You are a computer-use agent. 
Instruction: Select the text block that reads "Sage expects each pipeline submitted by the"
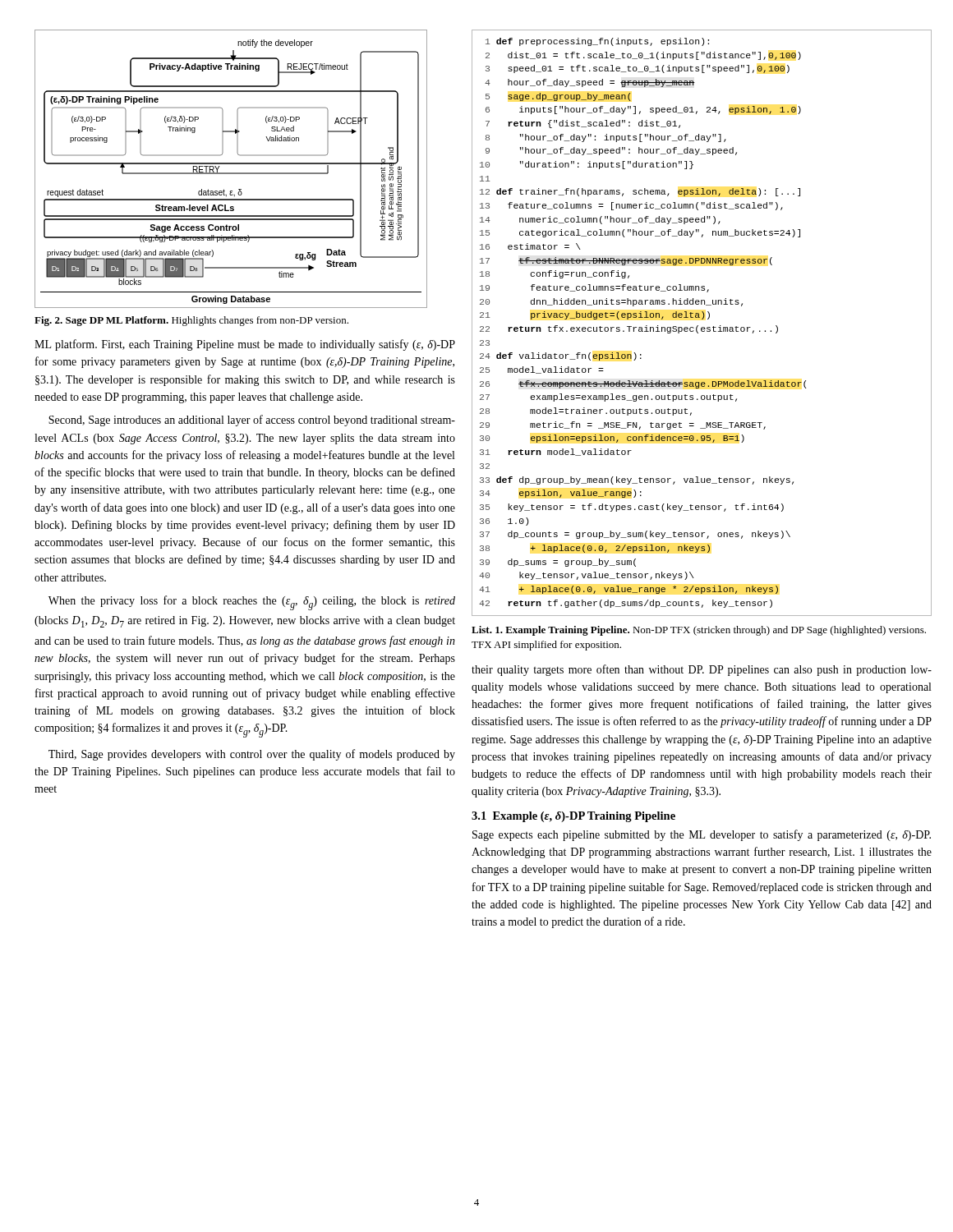coord(702,878)
